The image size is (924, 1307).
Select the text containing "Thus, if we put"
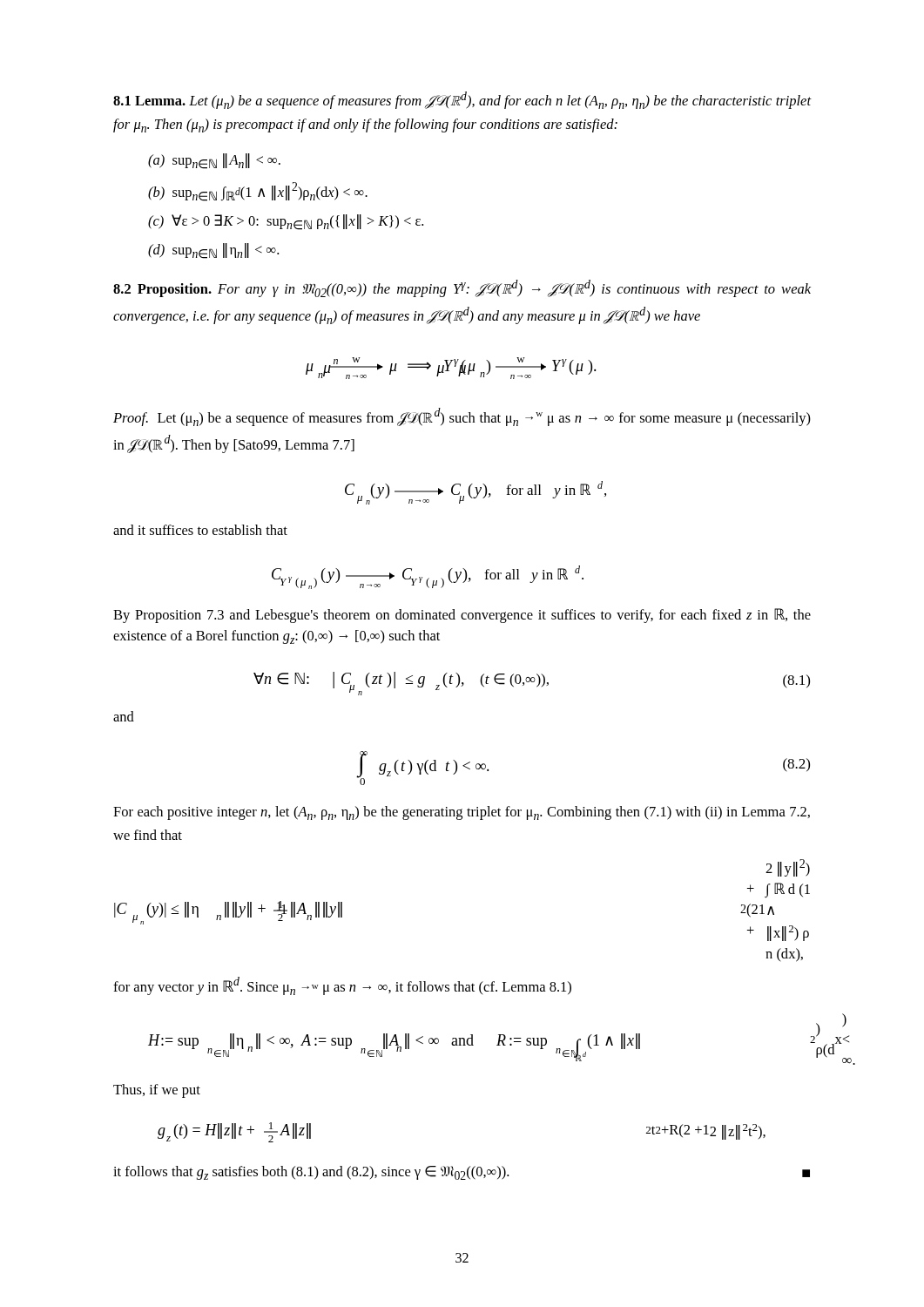pos(157,1090)
